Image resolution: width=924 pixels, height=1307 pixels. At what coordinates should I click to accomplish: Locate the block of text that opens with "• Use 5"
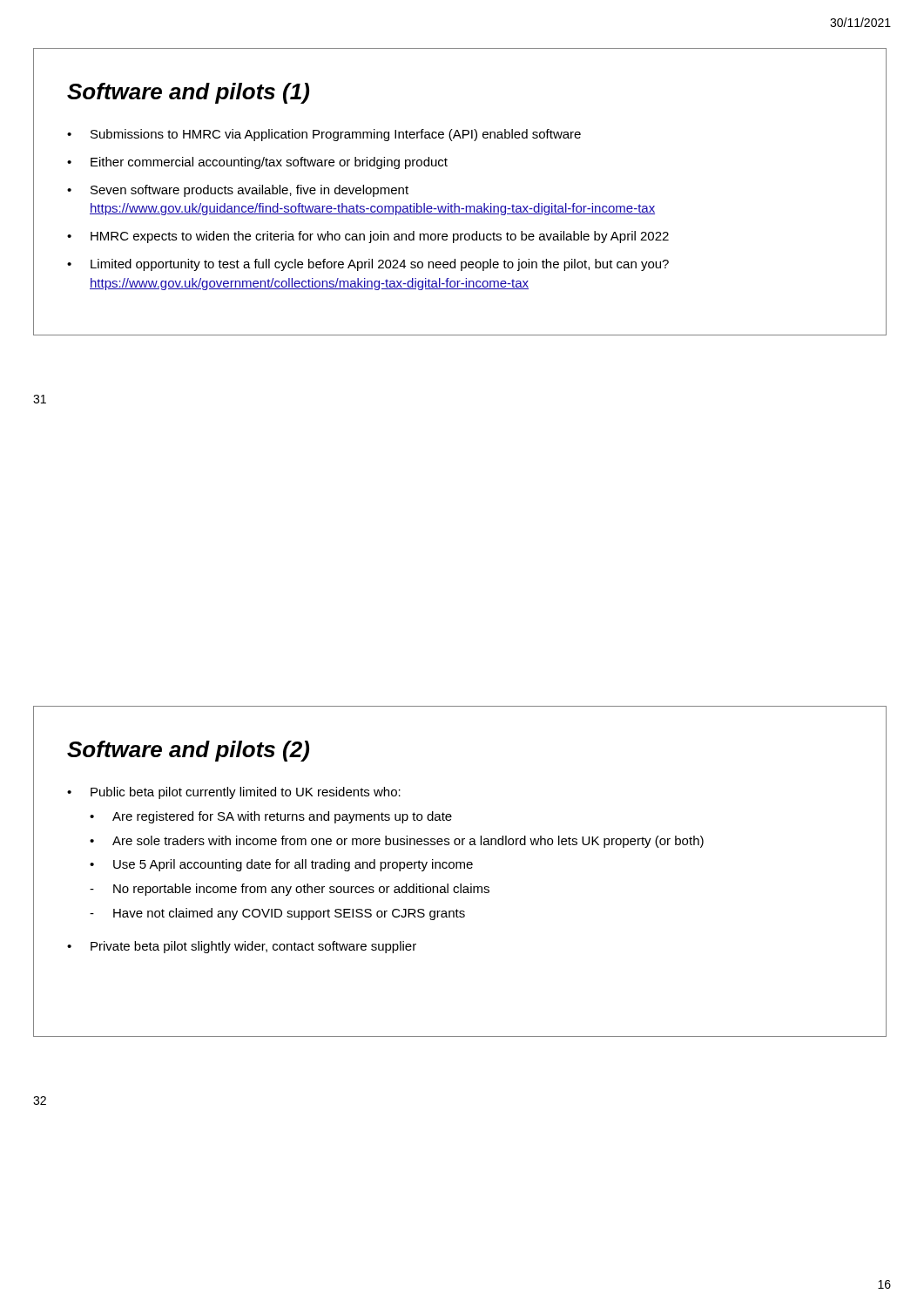coord(281,865)
